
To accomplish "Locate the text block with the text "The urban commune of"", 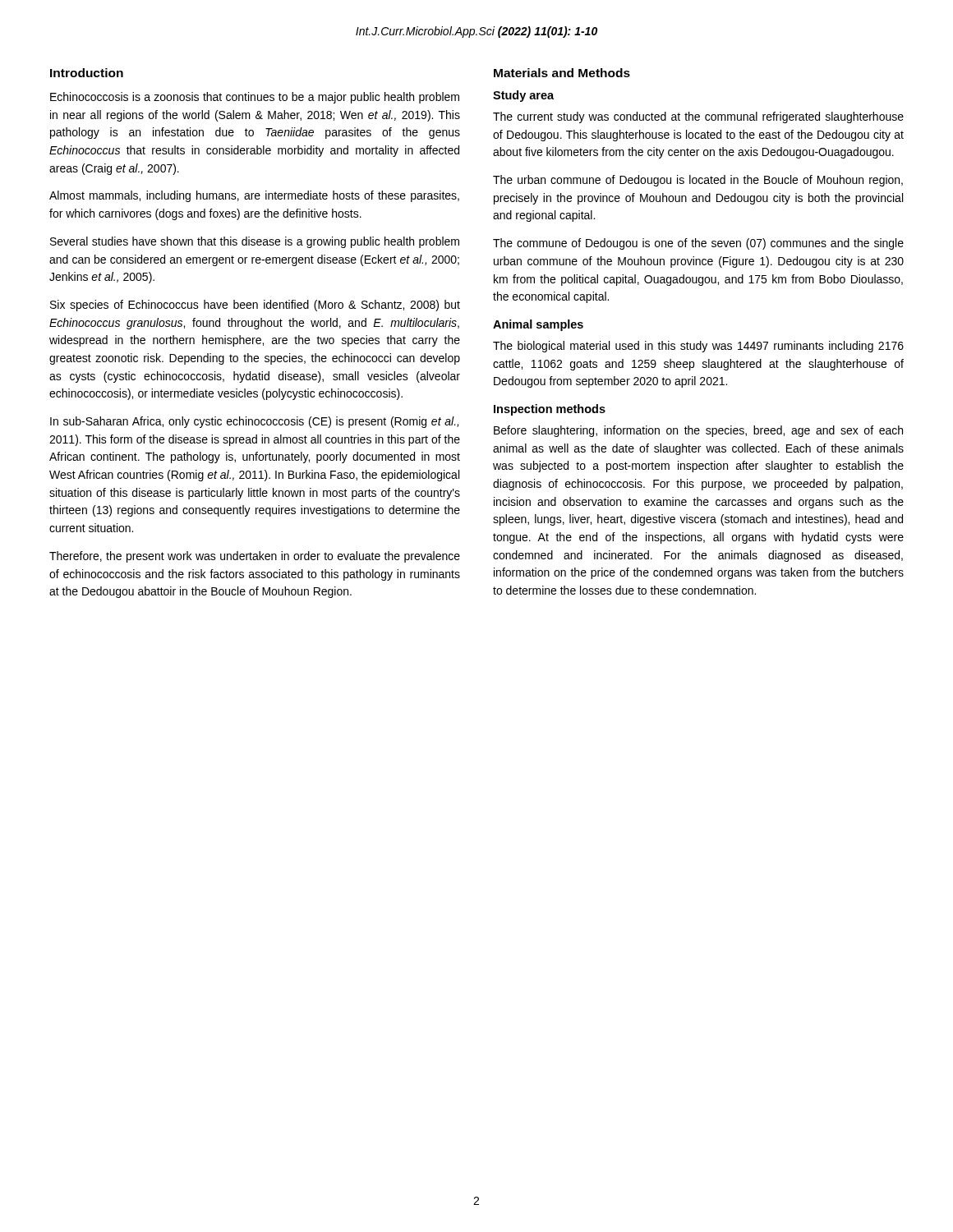I will (x=698, y=198).
